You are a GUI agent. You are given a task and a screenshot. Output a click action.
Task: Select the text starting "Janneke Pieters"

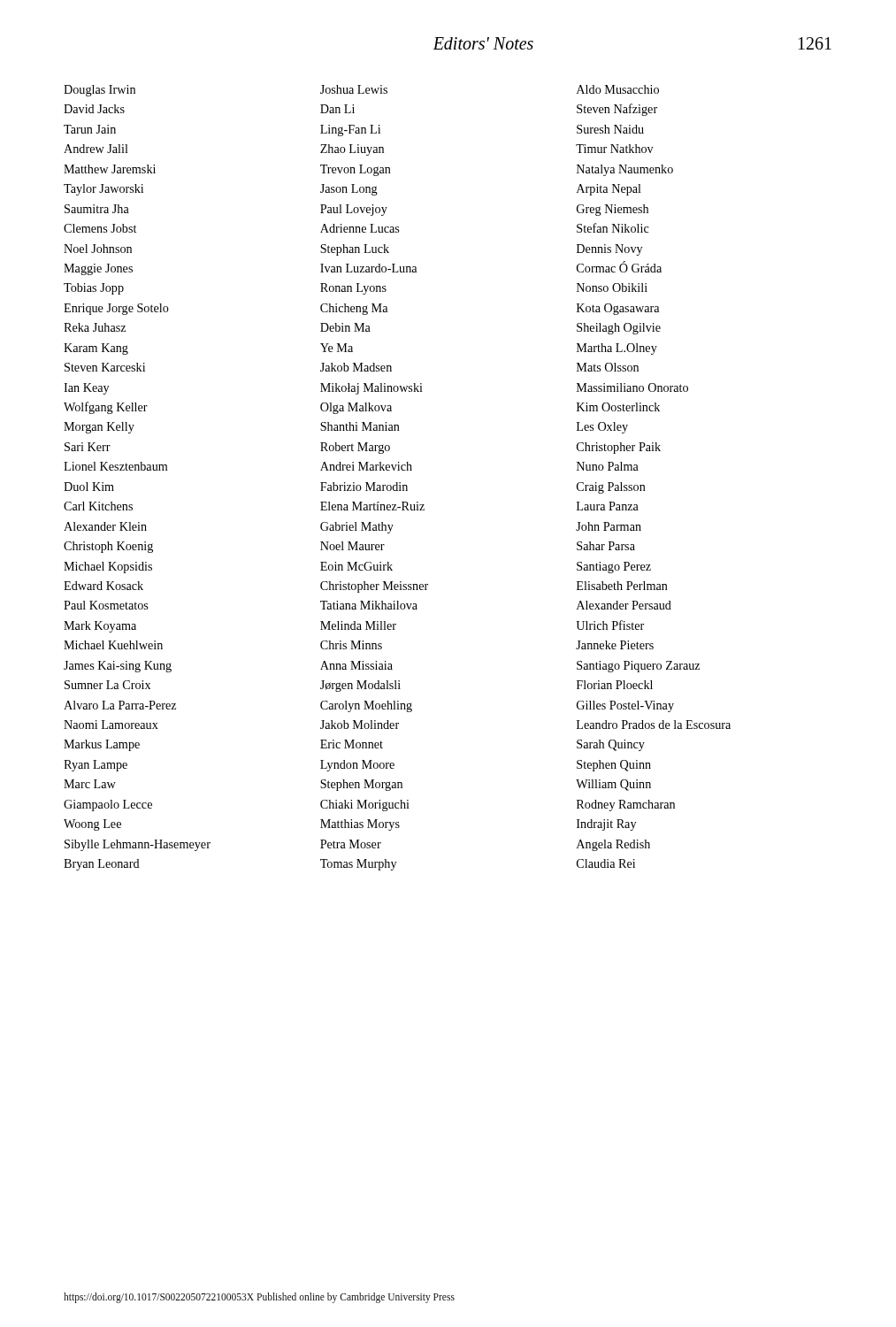[x=615, y=645]
